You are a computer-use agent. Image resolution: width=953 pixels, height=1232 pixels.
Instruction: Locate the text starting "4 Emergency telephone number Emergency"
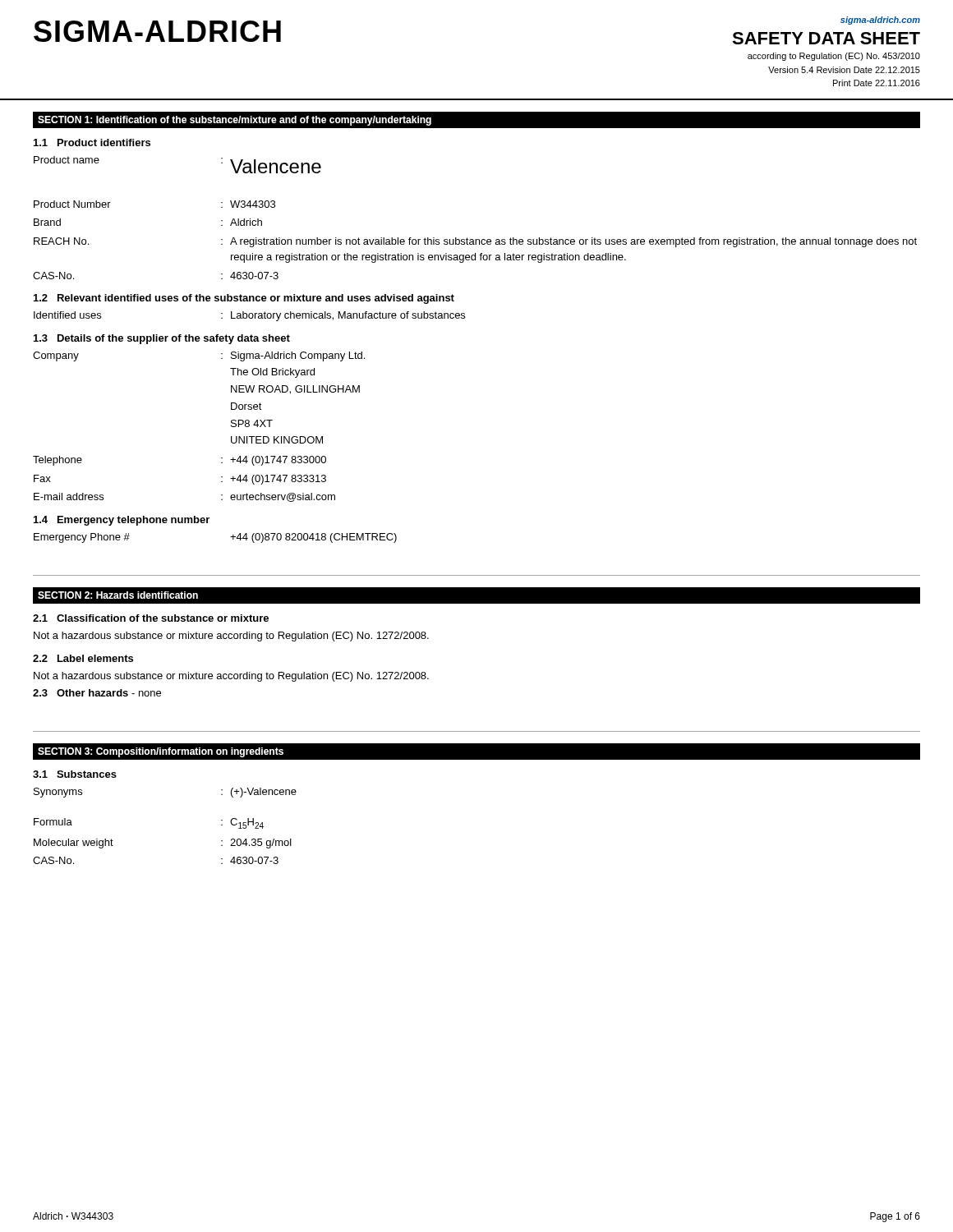tap(122, 521)
